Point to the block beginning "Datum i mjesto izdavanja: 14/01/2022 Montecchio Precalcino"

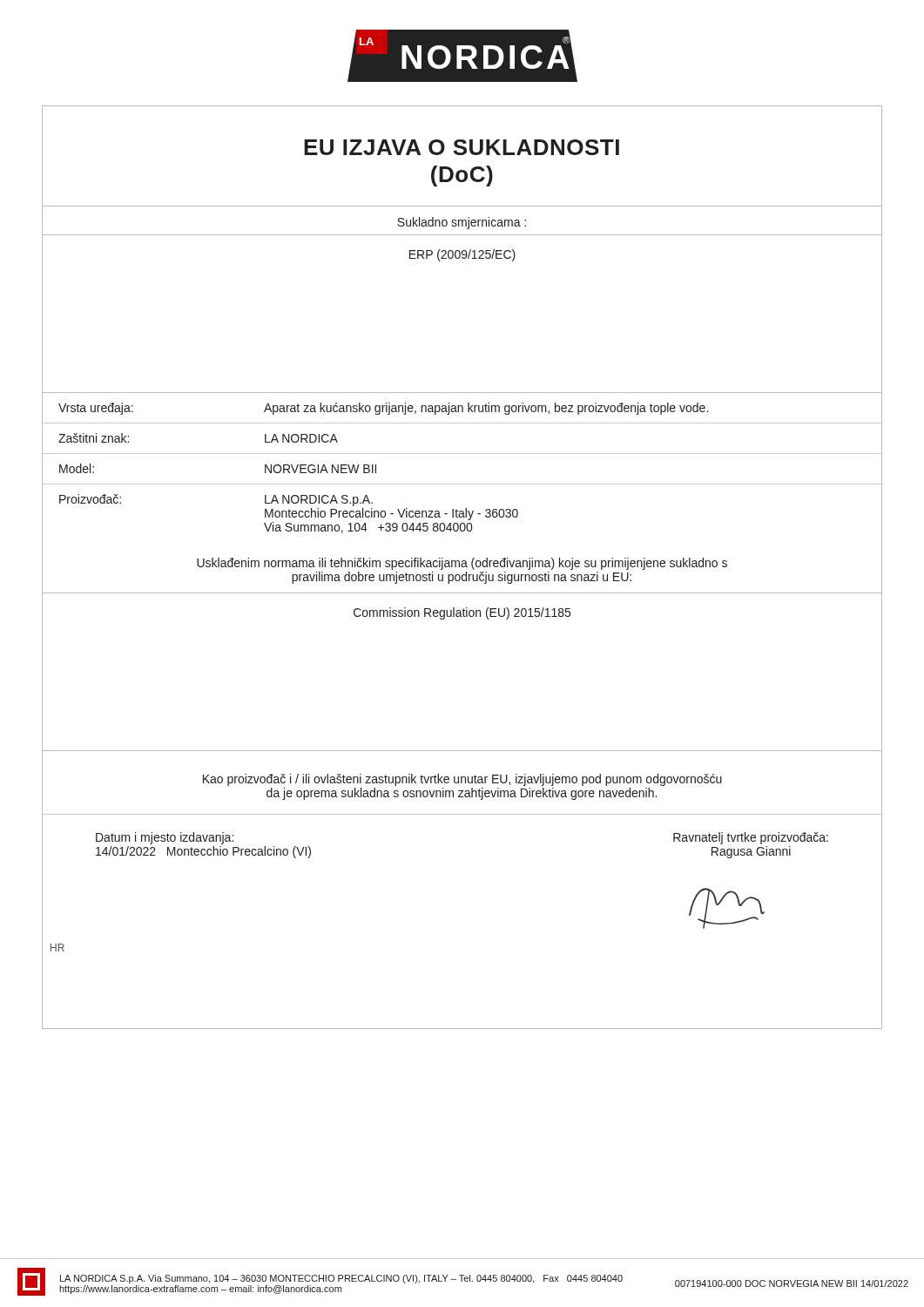click(x=203, y=844)
